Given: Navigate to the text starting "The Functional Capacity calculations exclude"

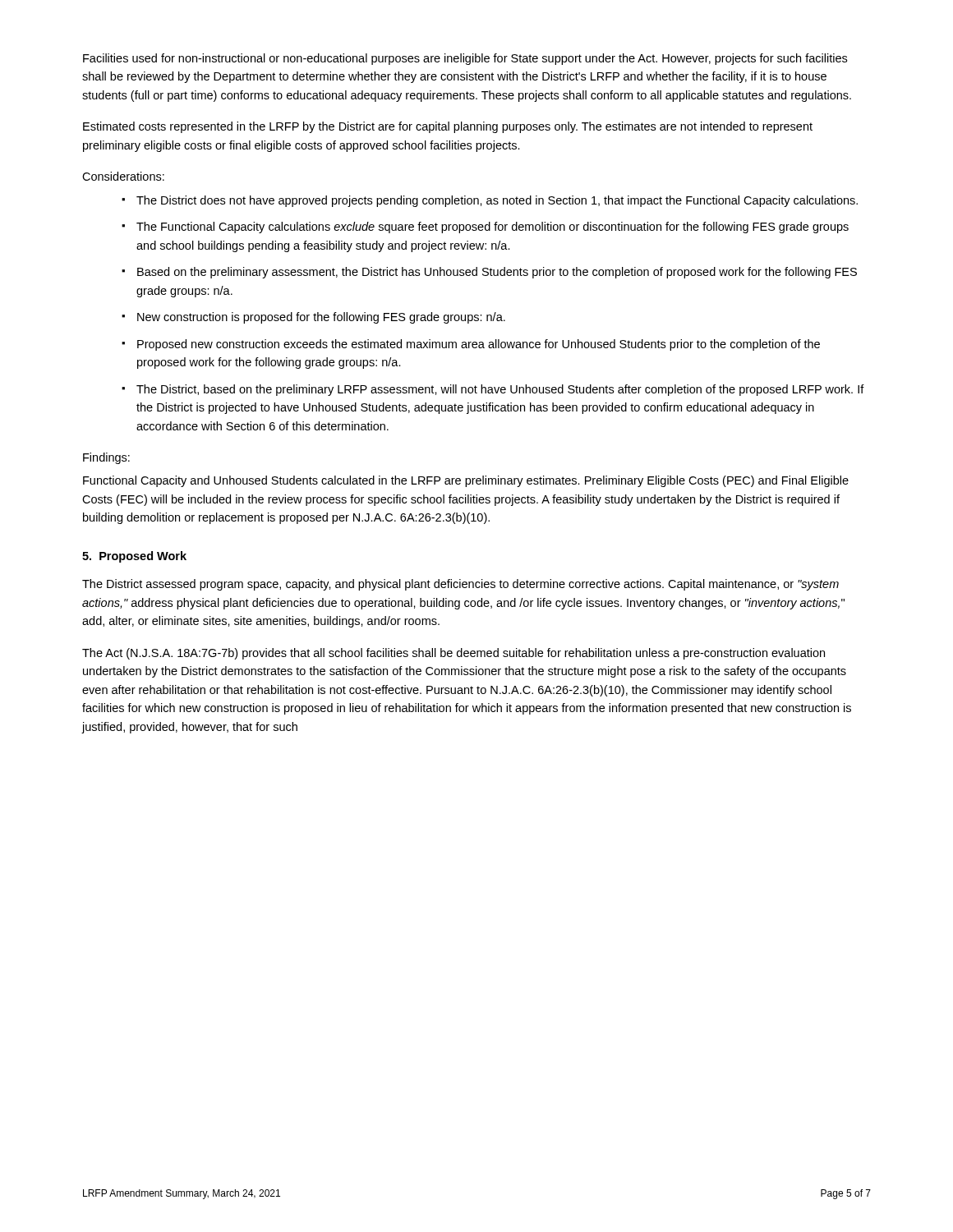Looking at the screenshot, I should pos(493,236).
